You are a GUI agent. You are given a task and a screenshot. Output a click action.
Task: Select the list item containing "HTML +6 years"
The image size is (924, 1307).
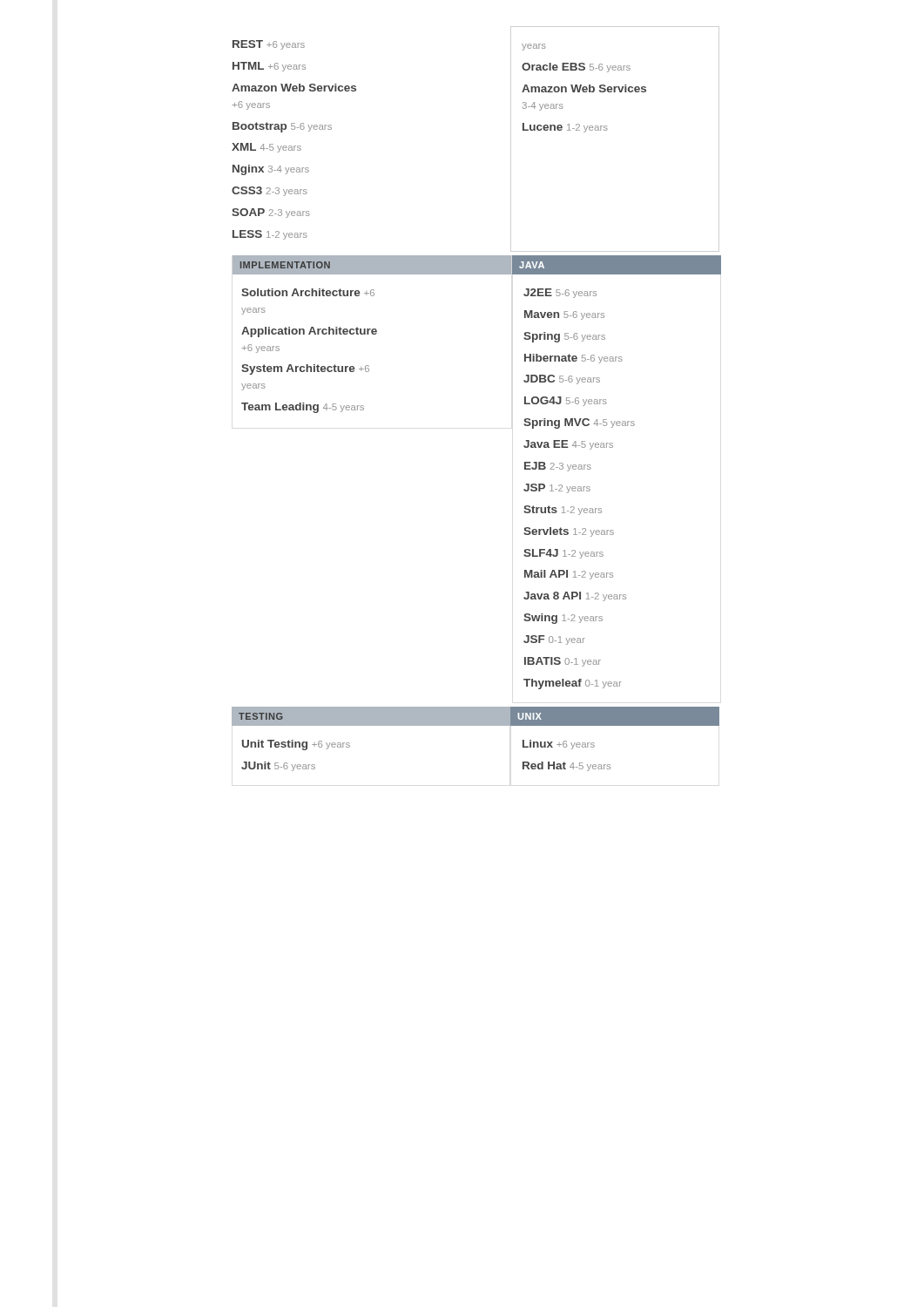click(269, 66)
